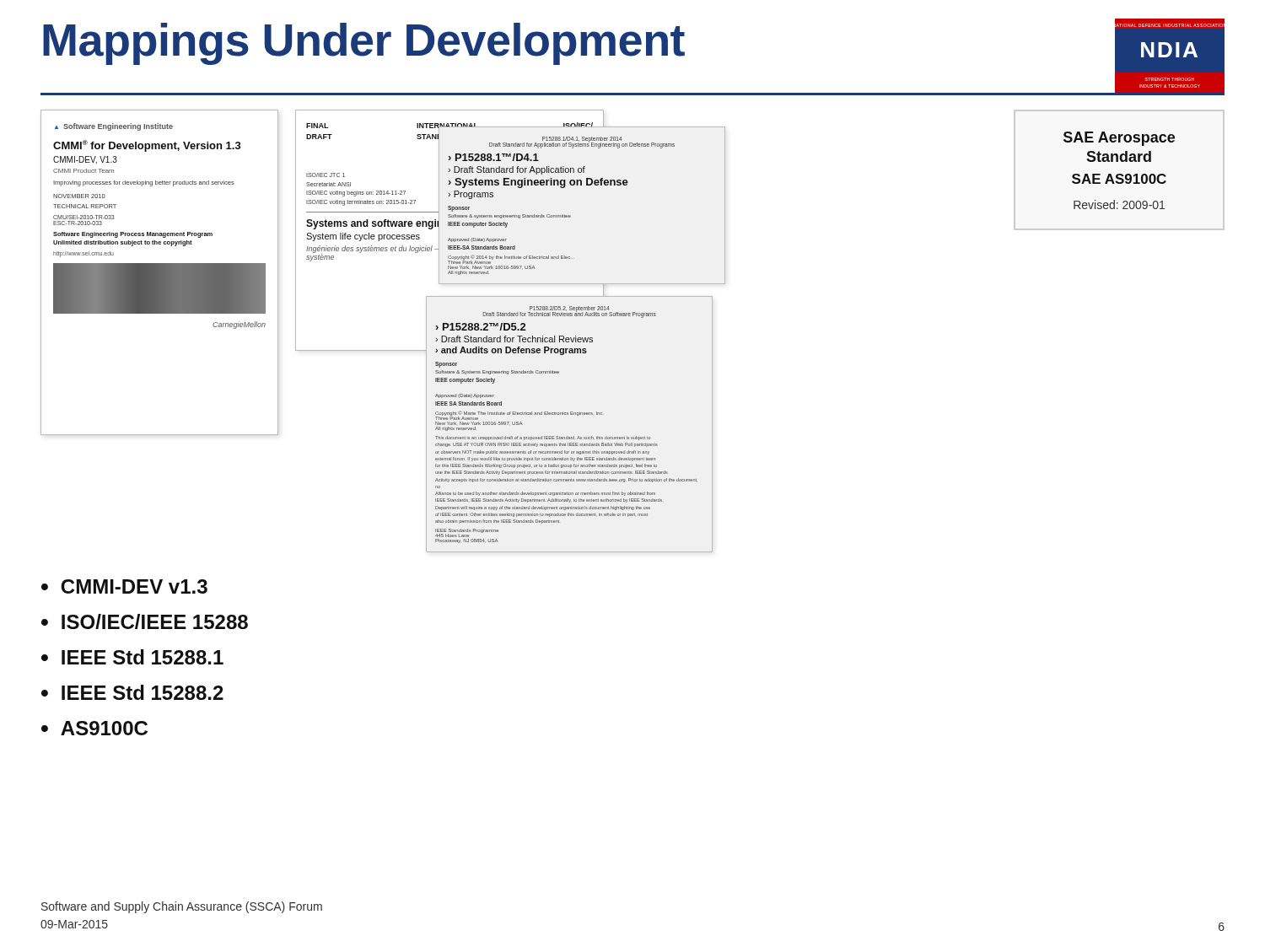The height and width of the screenshot is (952, 1265).
Task: Locate the block starting "IEEE Std 15288.1"
Action: tap(142, 658)
